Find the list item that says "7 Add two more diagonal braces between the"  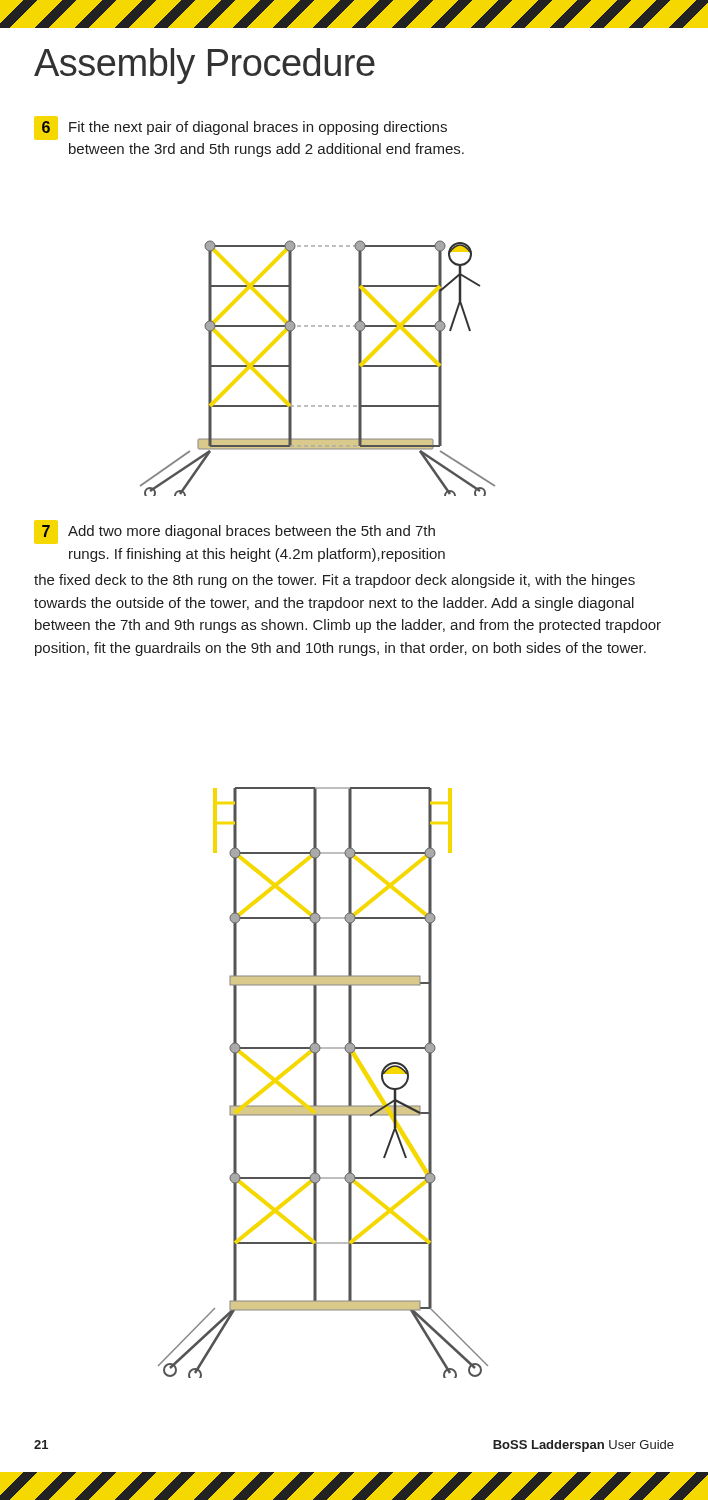[354, 590]
